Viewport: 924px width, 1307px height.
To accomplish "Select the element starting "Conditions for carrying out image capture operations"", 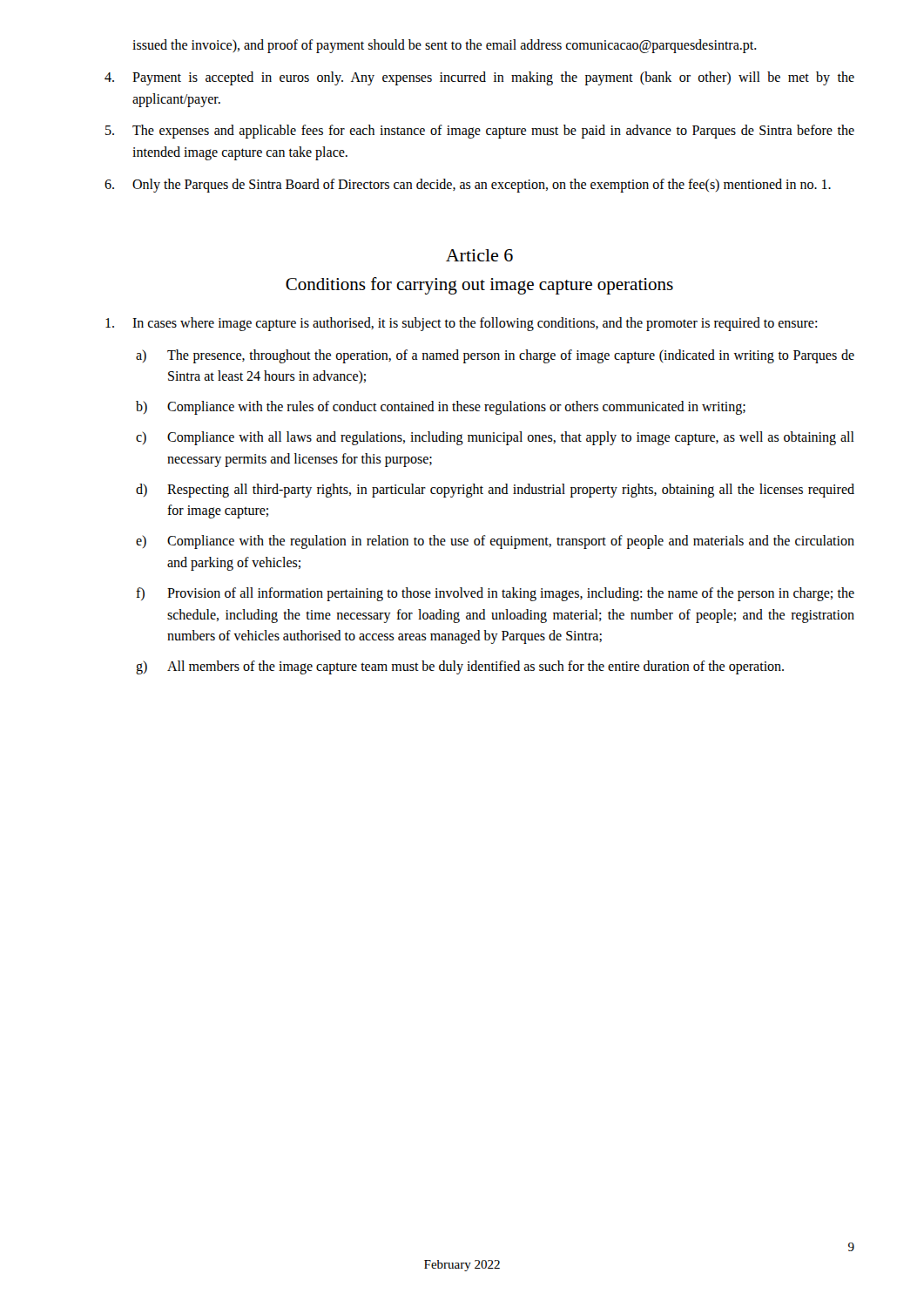I will pos(479,284).
